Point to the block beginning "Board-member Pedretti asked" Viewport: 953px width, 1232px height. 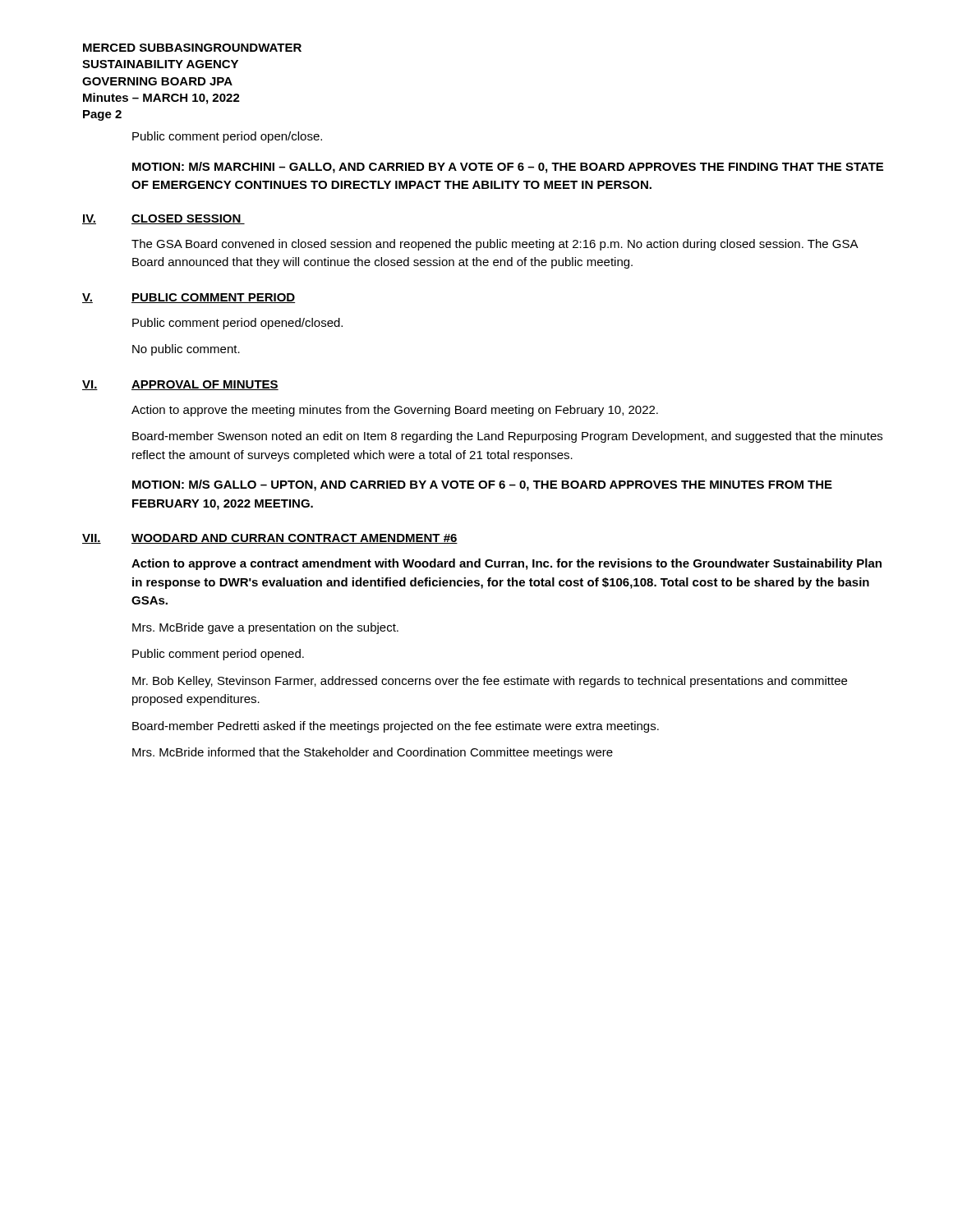pyautogui.click(x=395, y=725)
